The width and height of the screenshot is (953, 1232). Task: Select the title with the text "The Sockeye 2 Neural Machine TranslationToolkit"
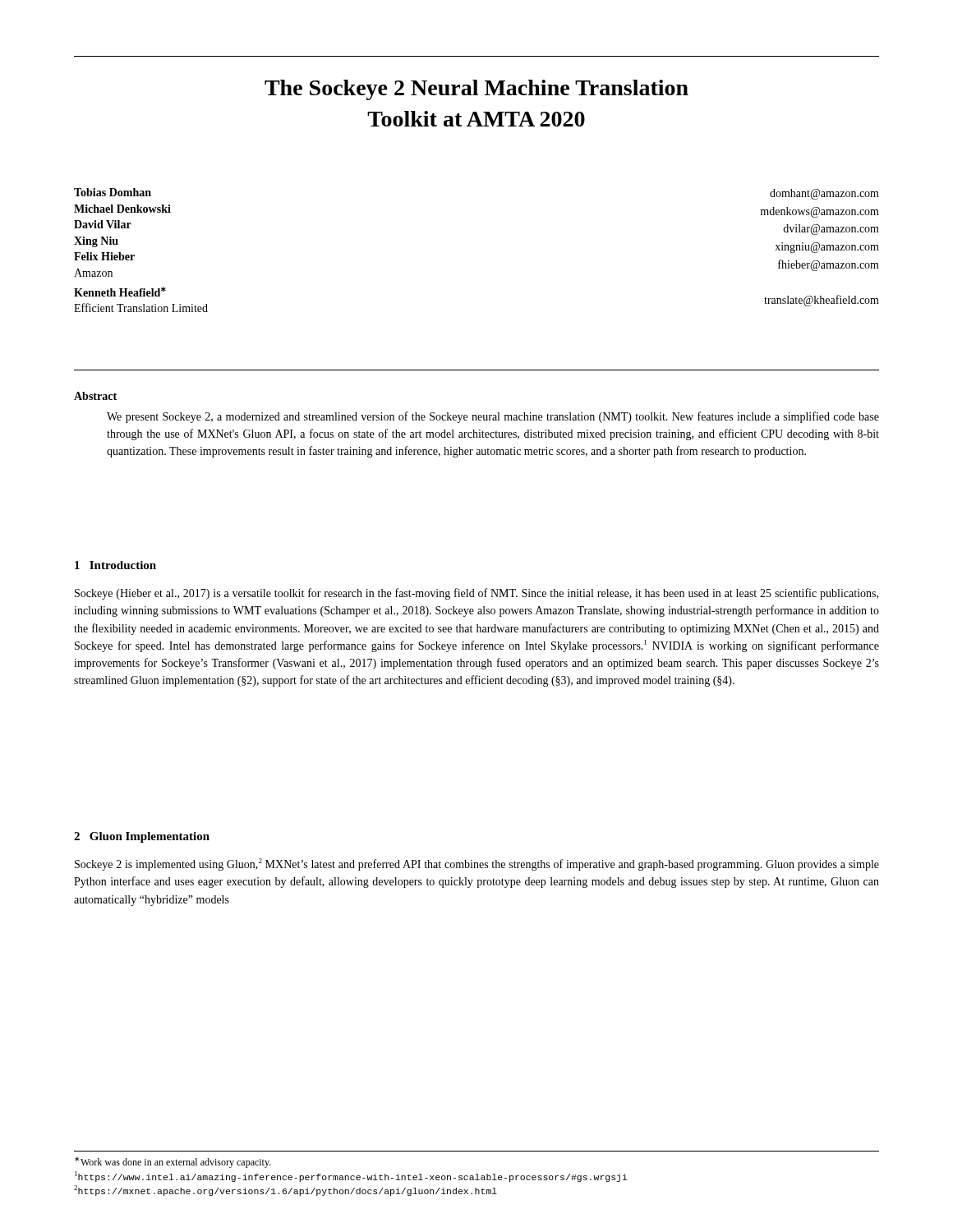point(476,103)
